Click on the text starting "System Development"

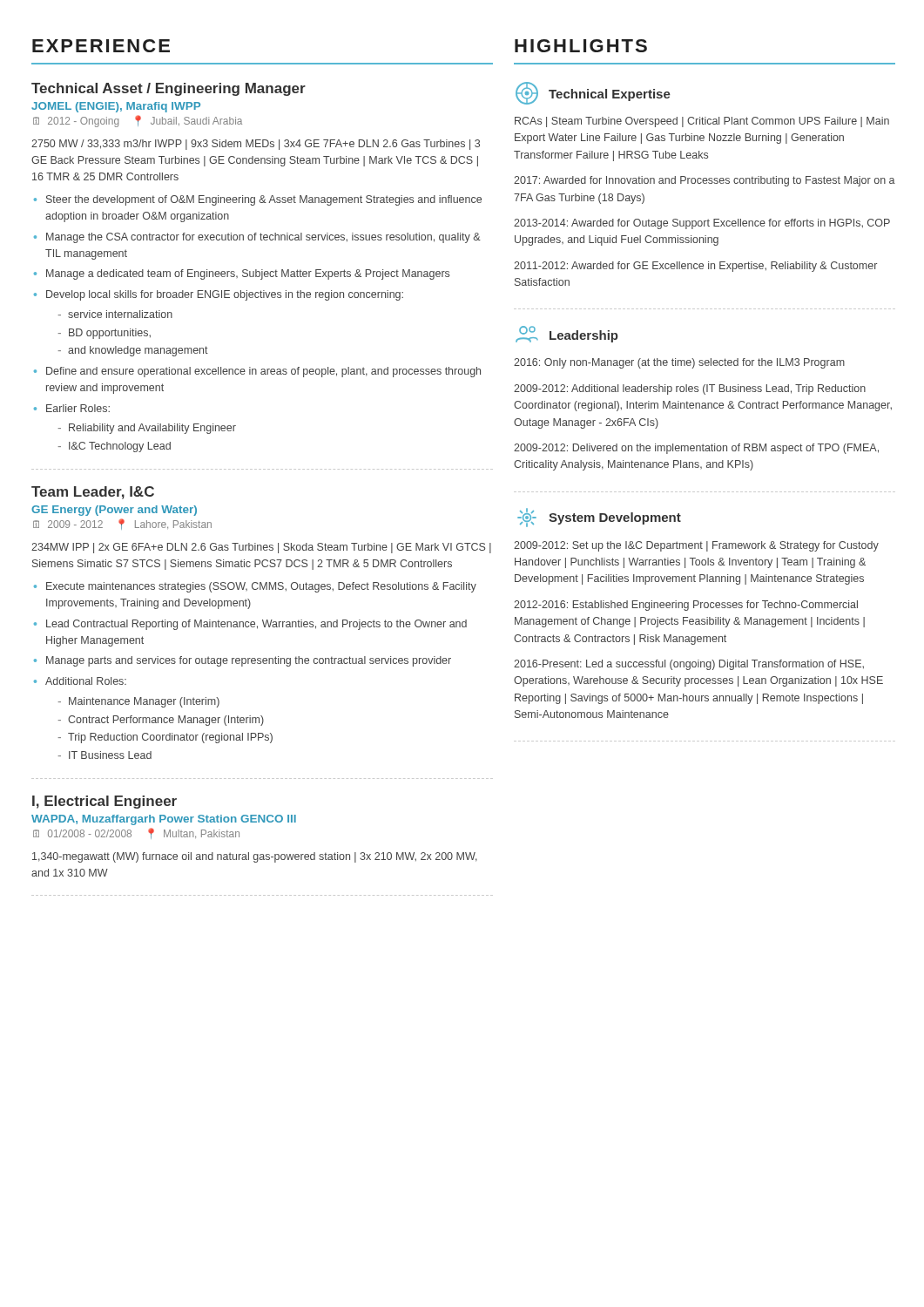[x=615, y=517]
